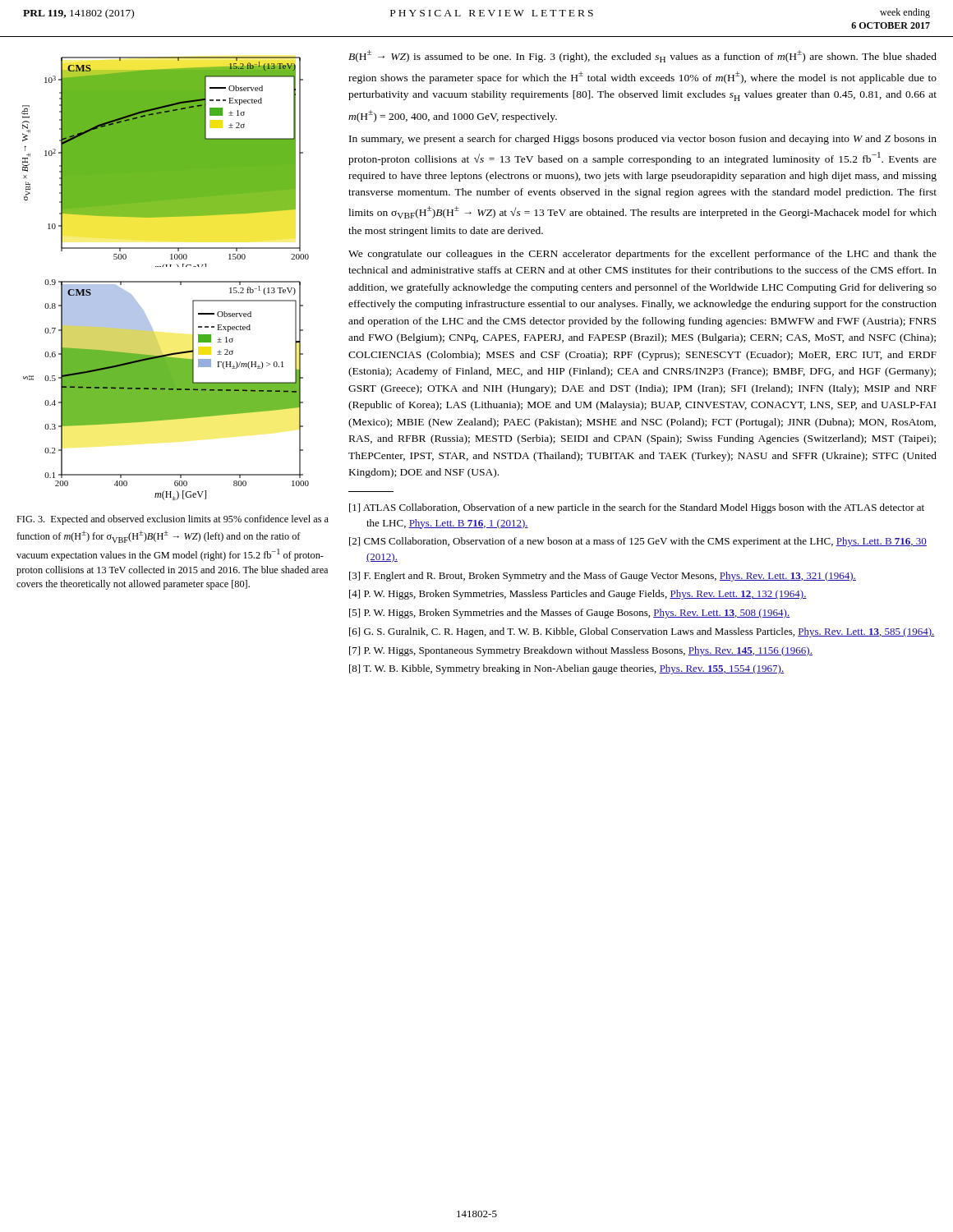Select the passage starting "[3] F. Englert and R. Brout,"

coord(602,575)
